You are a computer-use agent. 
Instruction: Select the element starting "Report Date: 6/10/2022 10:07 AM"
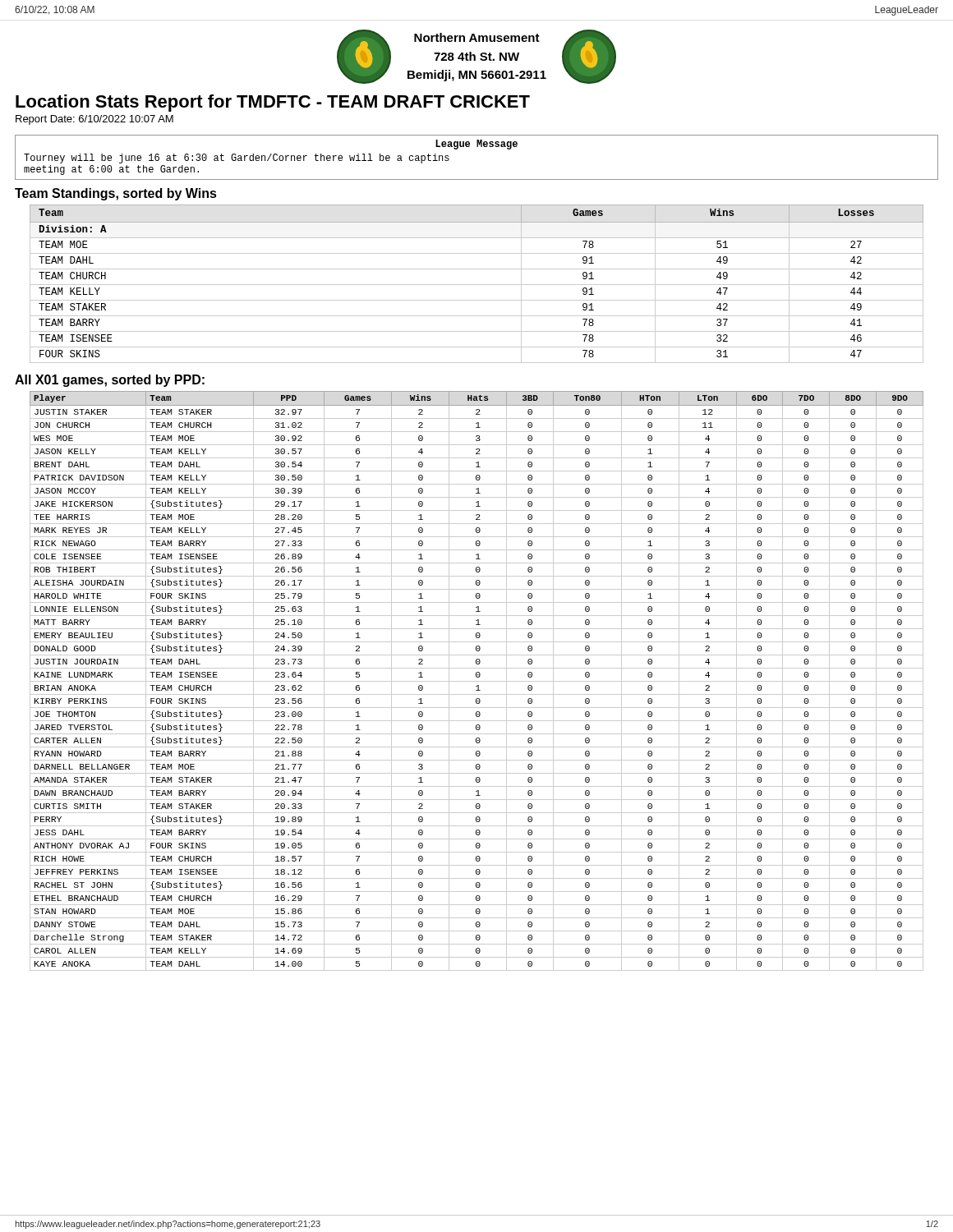pos(94,119)
